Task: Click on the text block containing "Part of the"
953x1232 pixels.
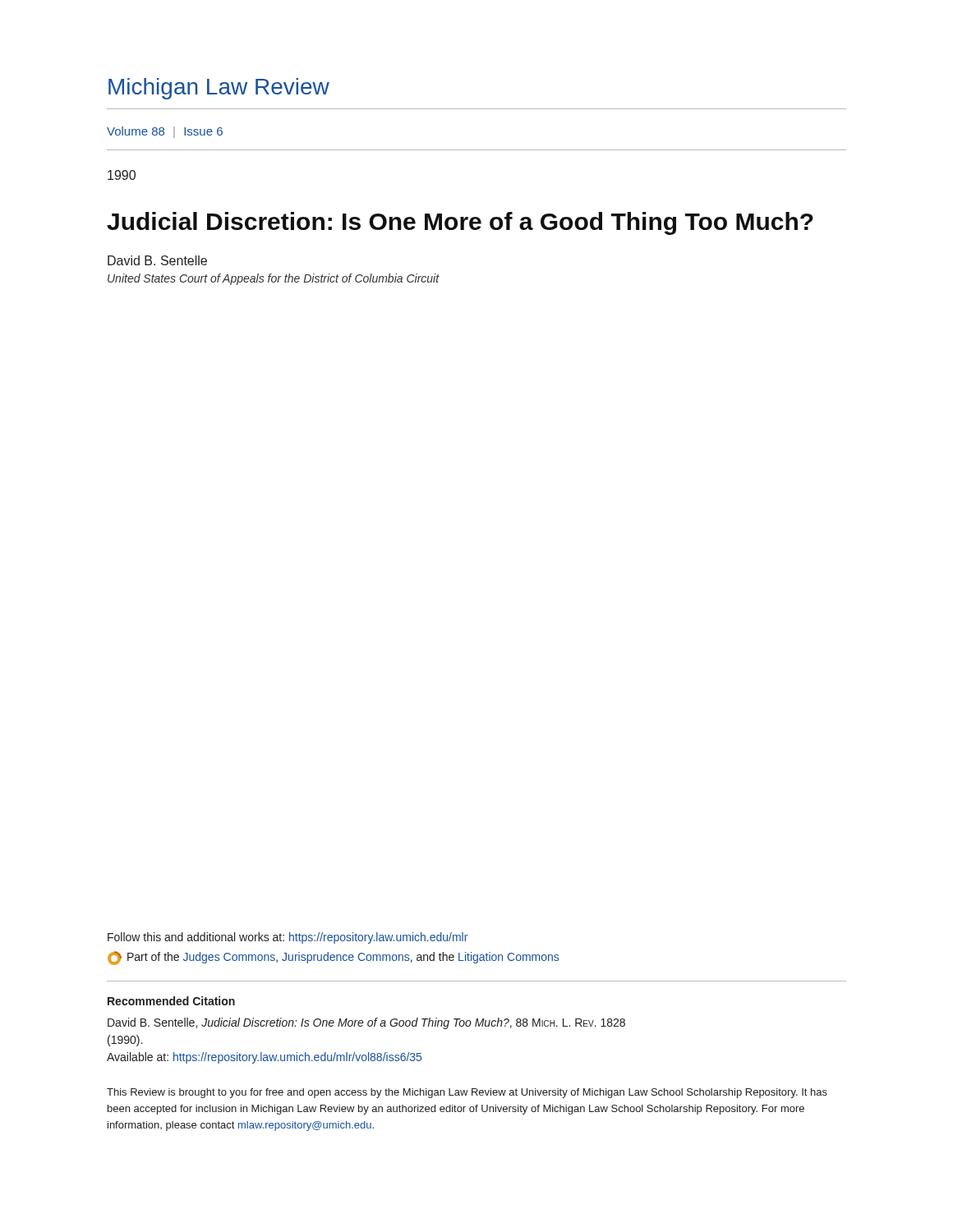Action: click(476, 958)
